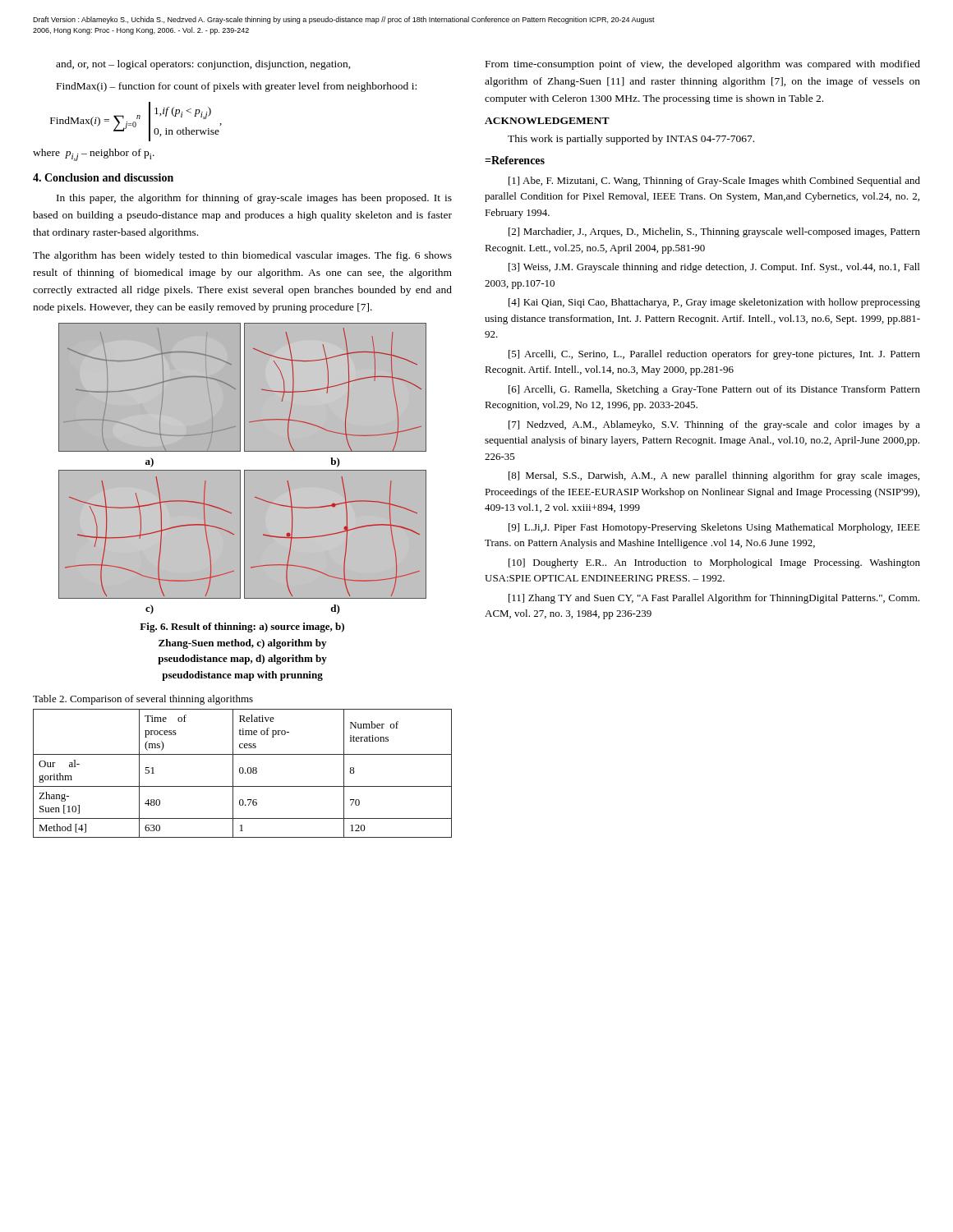Click the passage that begins "[4] Kai Qian, Siqi Cao, Bhattacharya,"
The image size is (953, 1232).
tap(702, 318)
